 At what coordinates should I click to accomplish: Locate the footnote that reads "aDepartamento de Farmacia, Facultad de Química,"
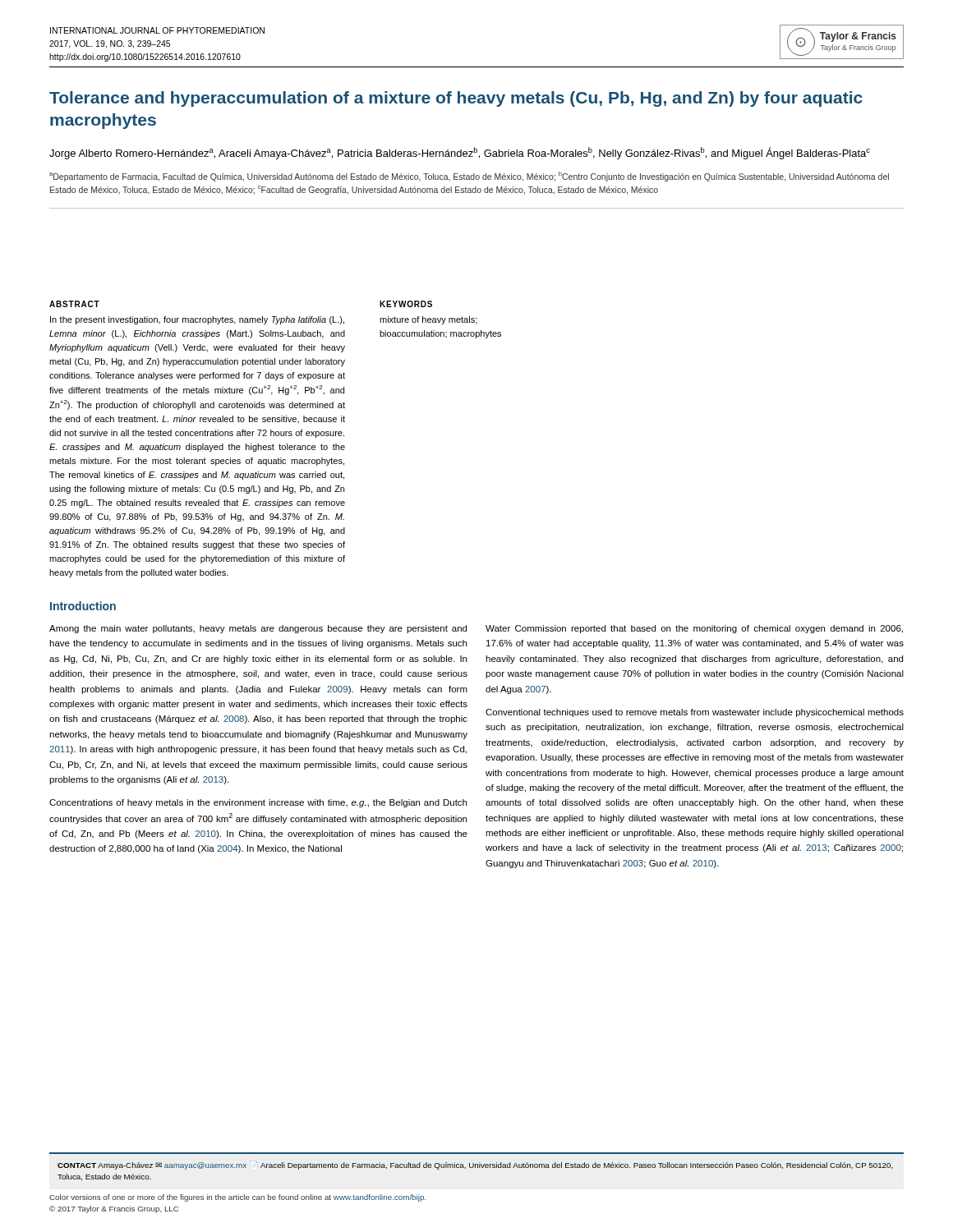click(469, 182)
